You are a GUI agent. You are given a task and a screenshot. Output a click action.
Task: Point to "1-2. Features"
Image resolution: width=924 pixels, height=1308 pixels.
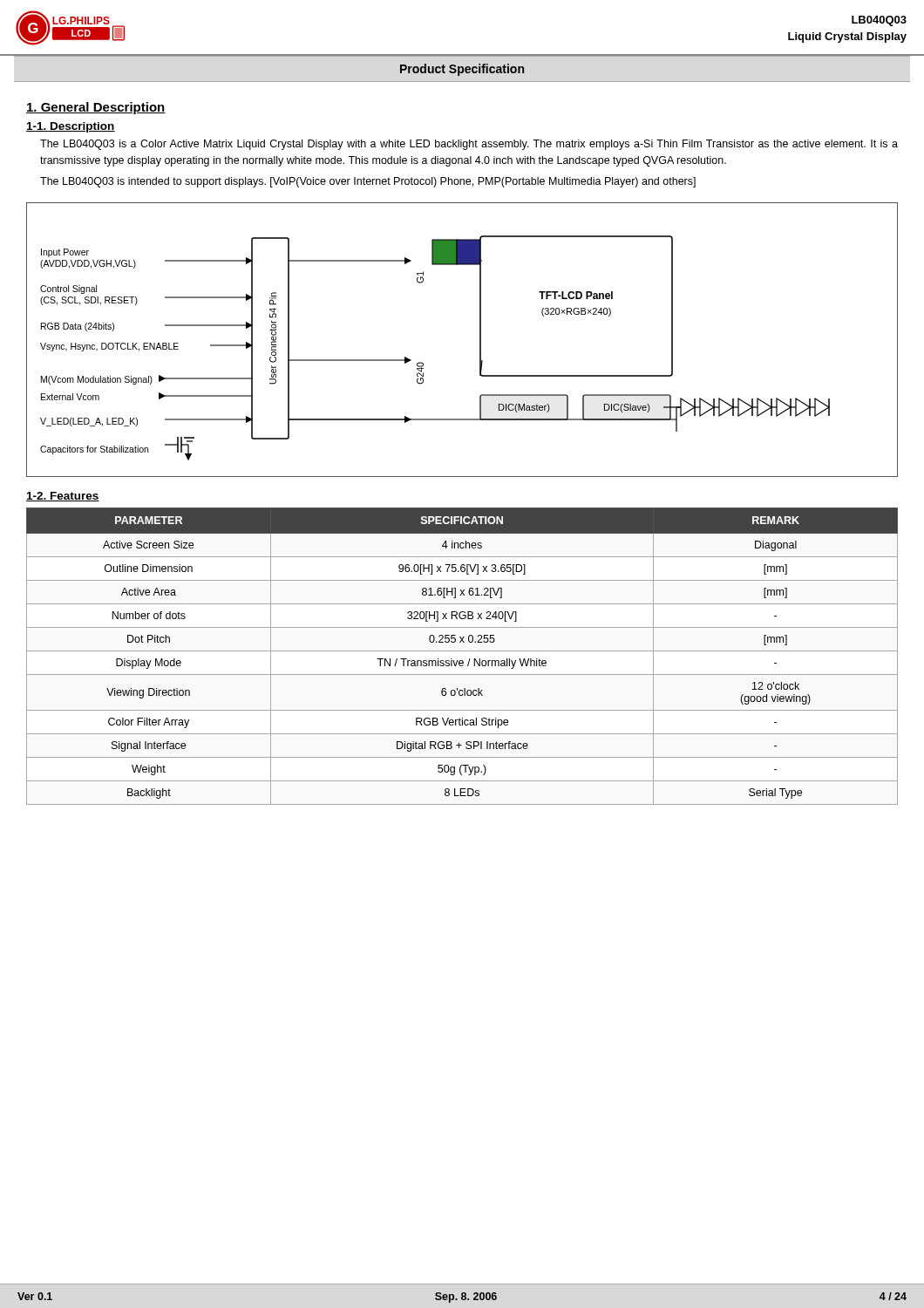tap(62, 496)
